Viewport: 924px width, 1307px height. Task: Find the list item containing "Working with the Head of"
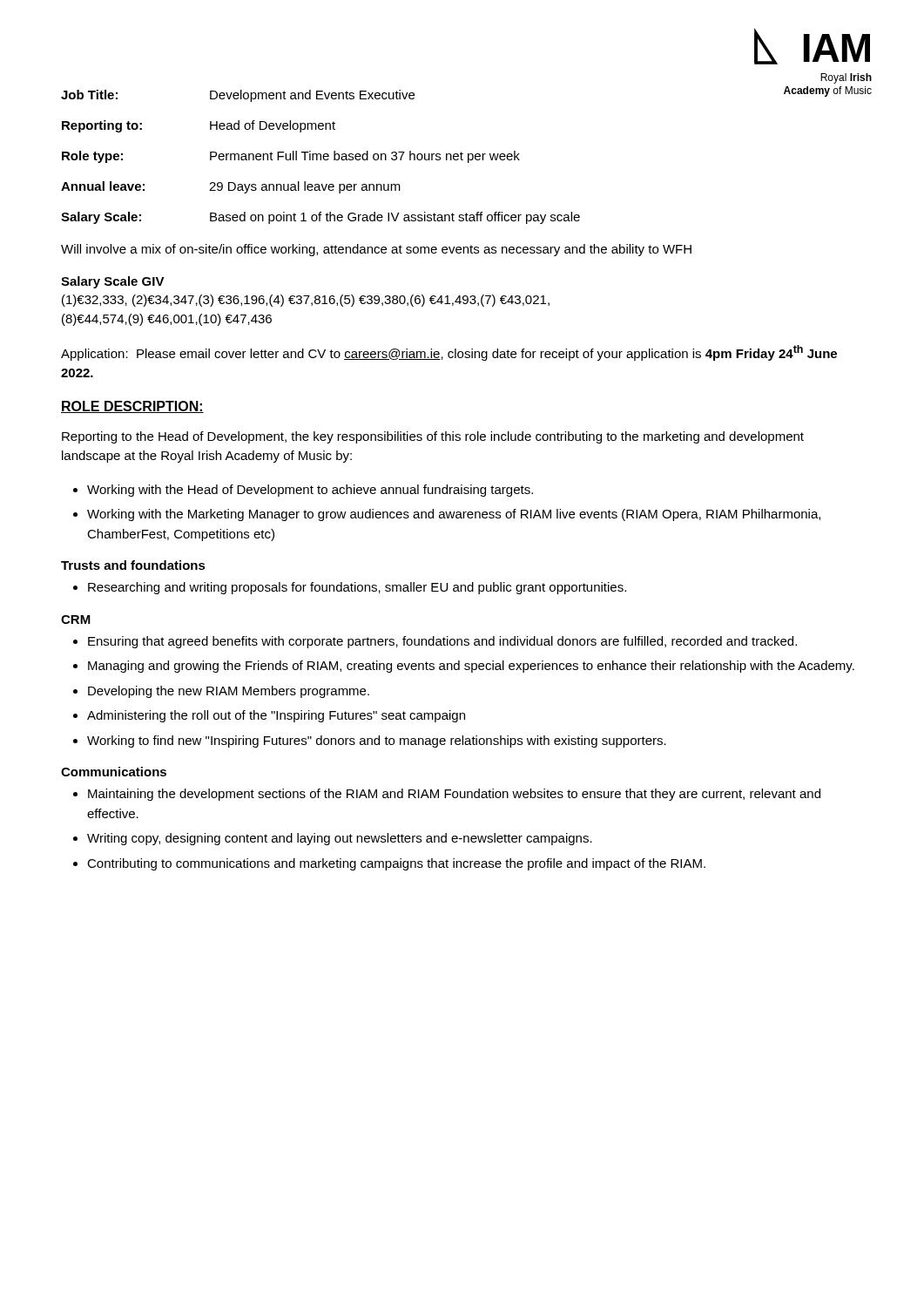tap(311, 489)
